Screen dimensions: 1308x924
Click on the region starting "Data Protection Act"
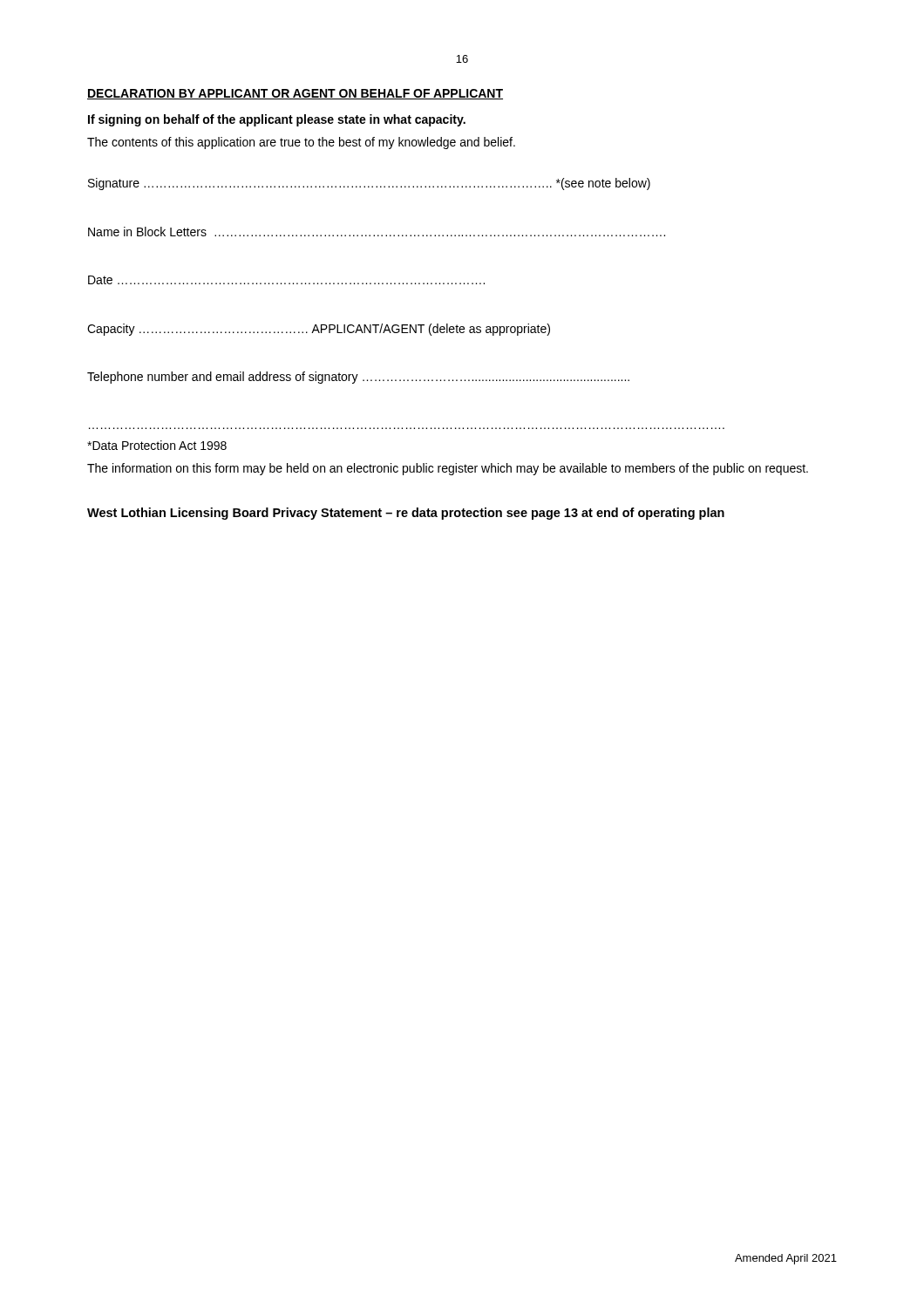[157, 446]
